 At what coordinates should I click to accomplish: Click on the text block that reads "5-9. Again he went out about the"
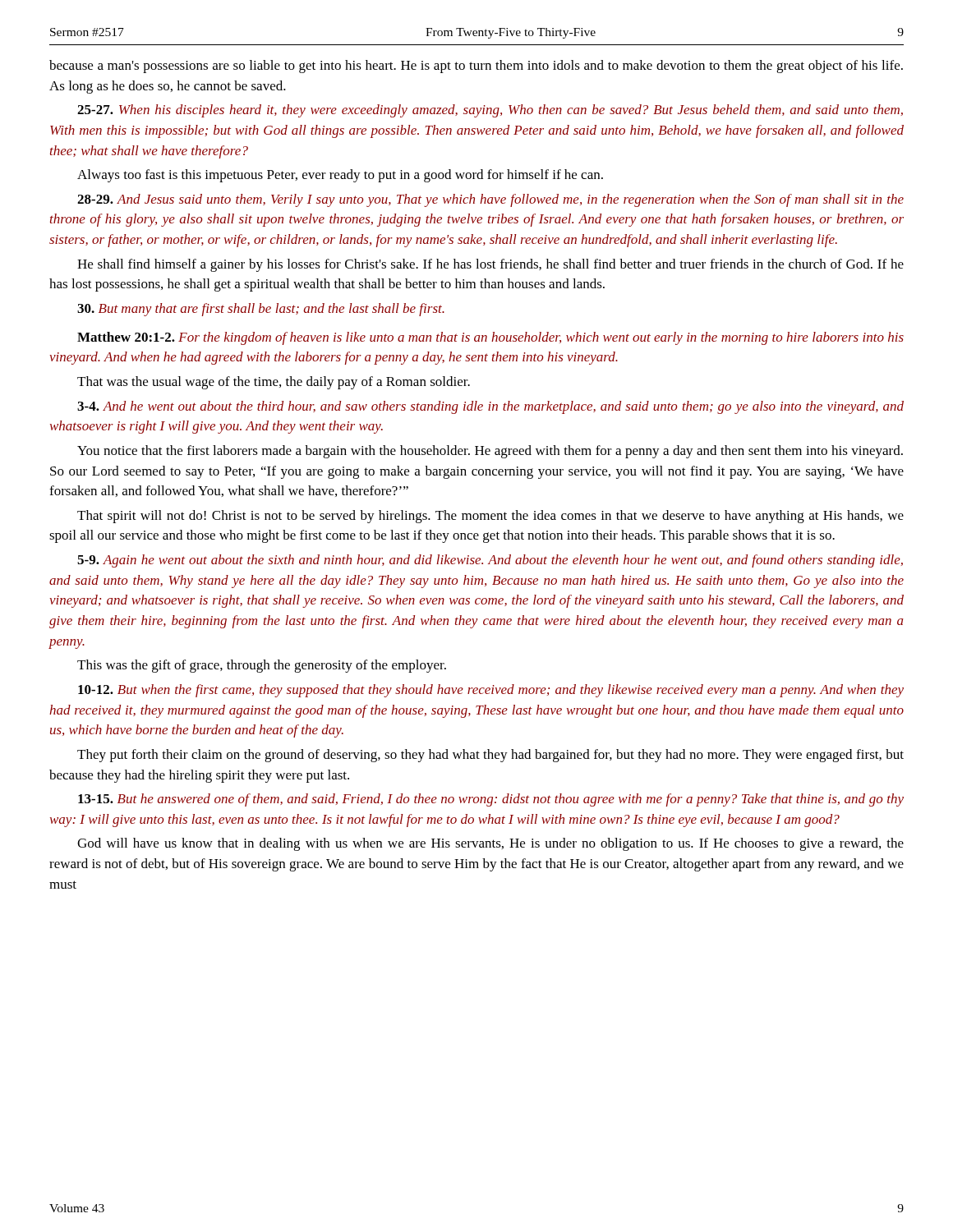pos(476,601)
